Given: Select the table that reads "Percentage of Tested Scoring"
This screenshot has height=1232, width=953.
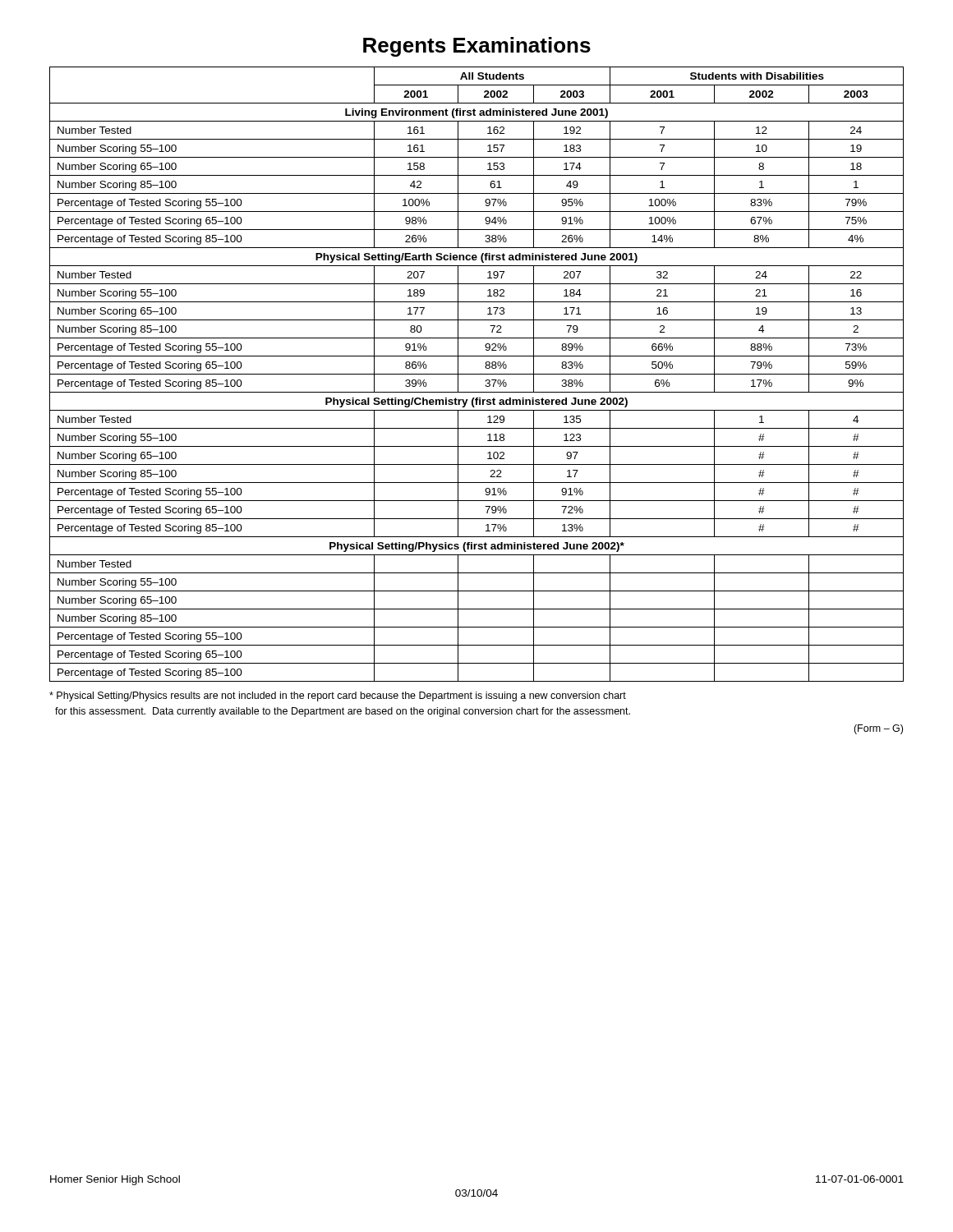Looking at the screenshot, I should pos(476,374).
